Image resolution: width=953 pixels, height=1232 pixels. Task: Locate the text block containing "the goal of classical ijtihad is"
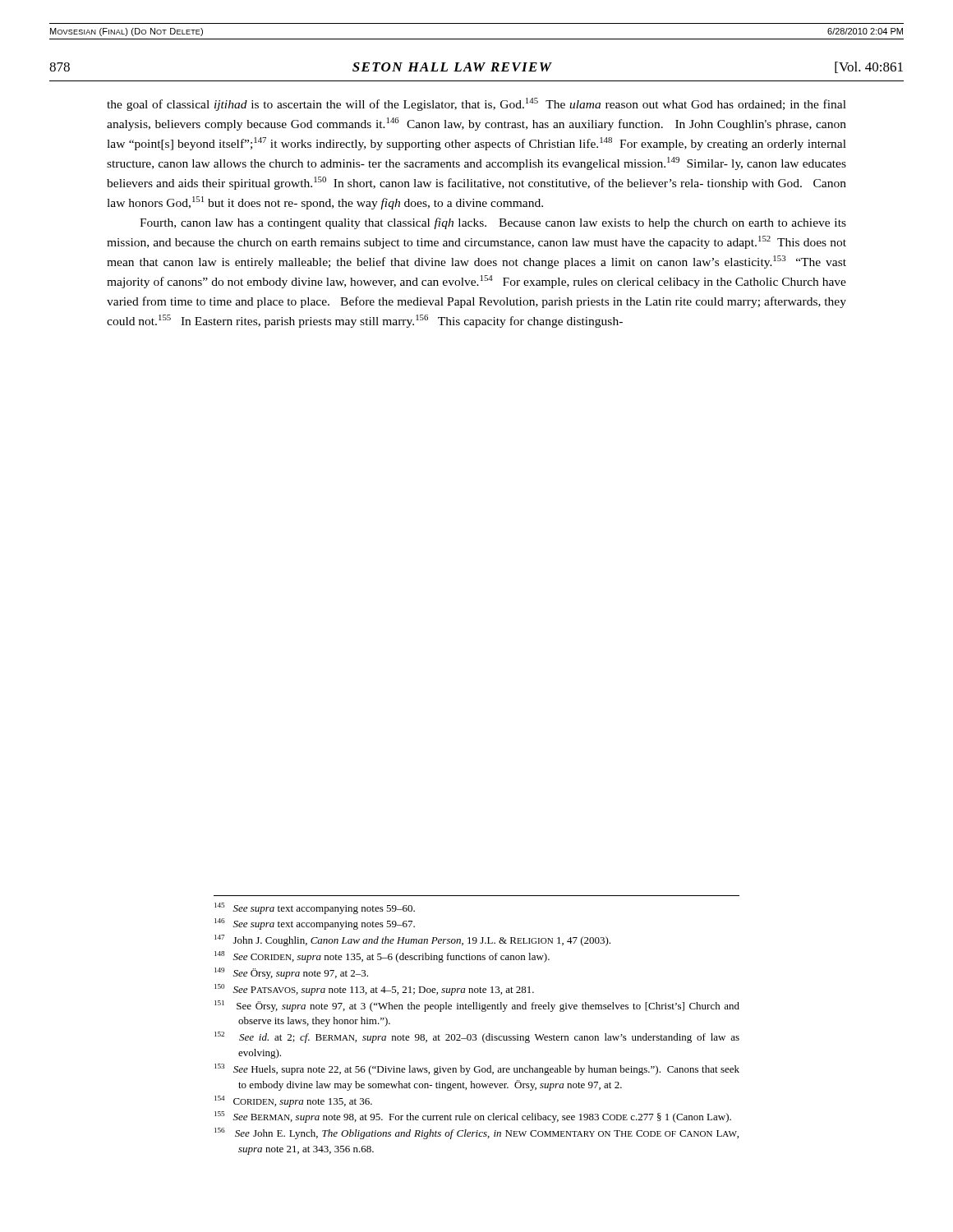tap(476, 213)
